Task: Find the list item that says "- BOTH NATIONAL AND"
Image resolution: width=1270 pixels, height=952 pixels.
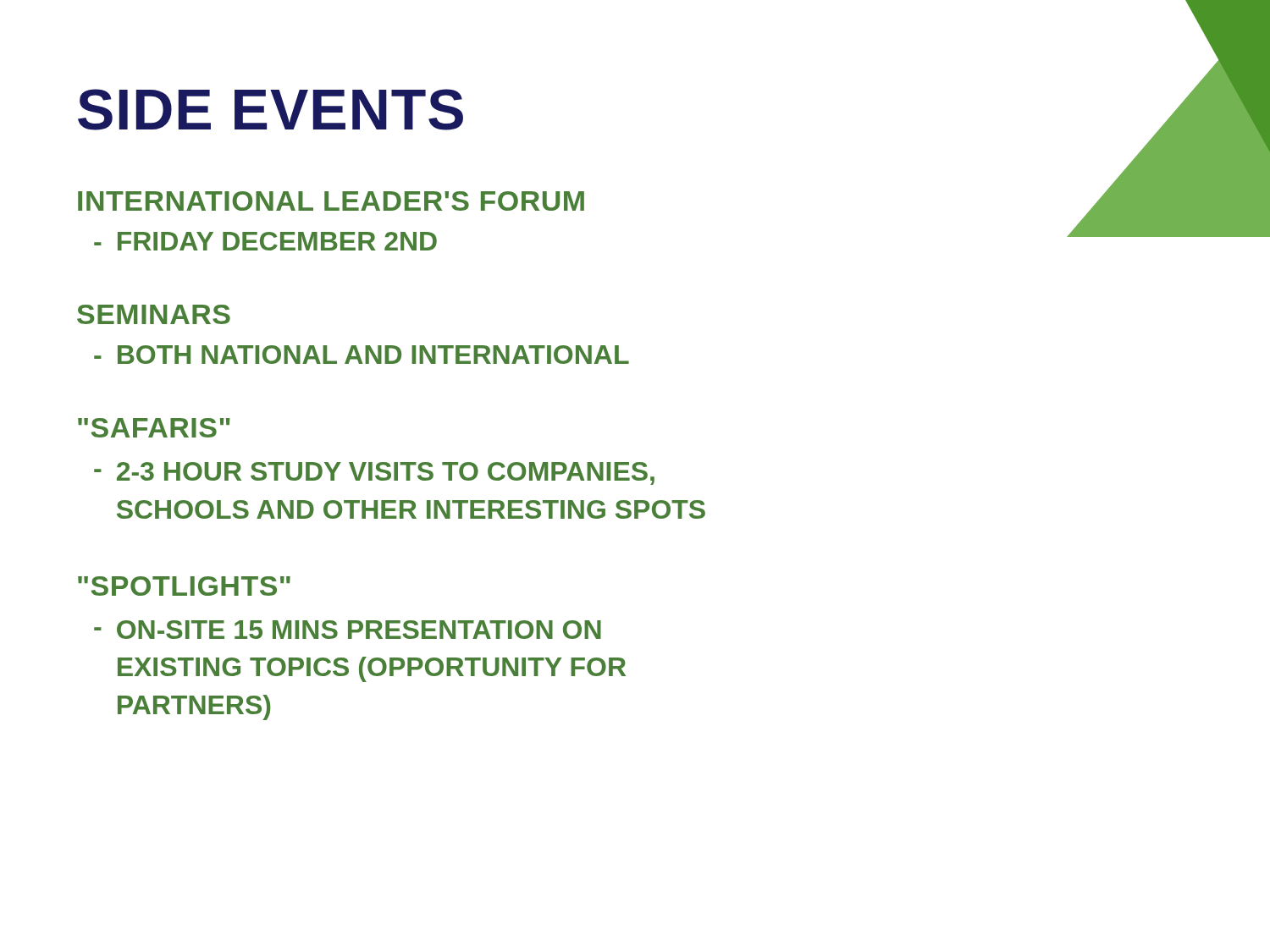Action: 361,355
